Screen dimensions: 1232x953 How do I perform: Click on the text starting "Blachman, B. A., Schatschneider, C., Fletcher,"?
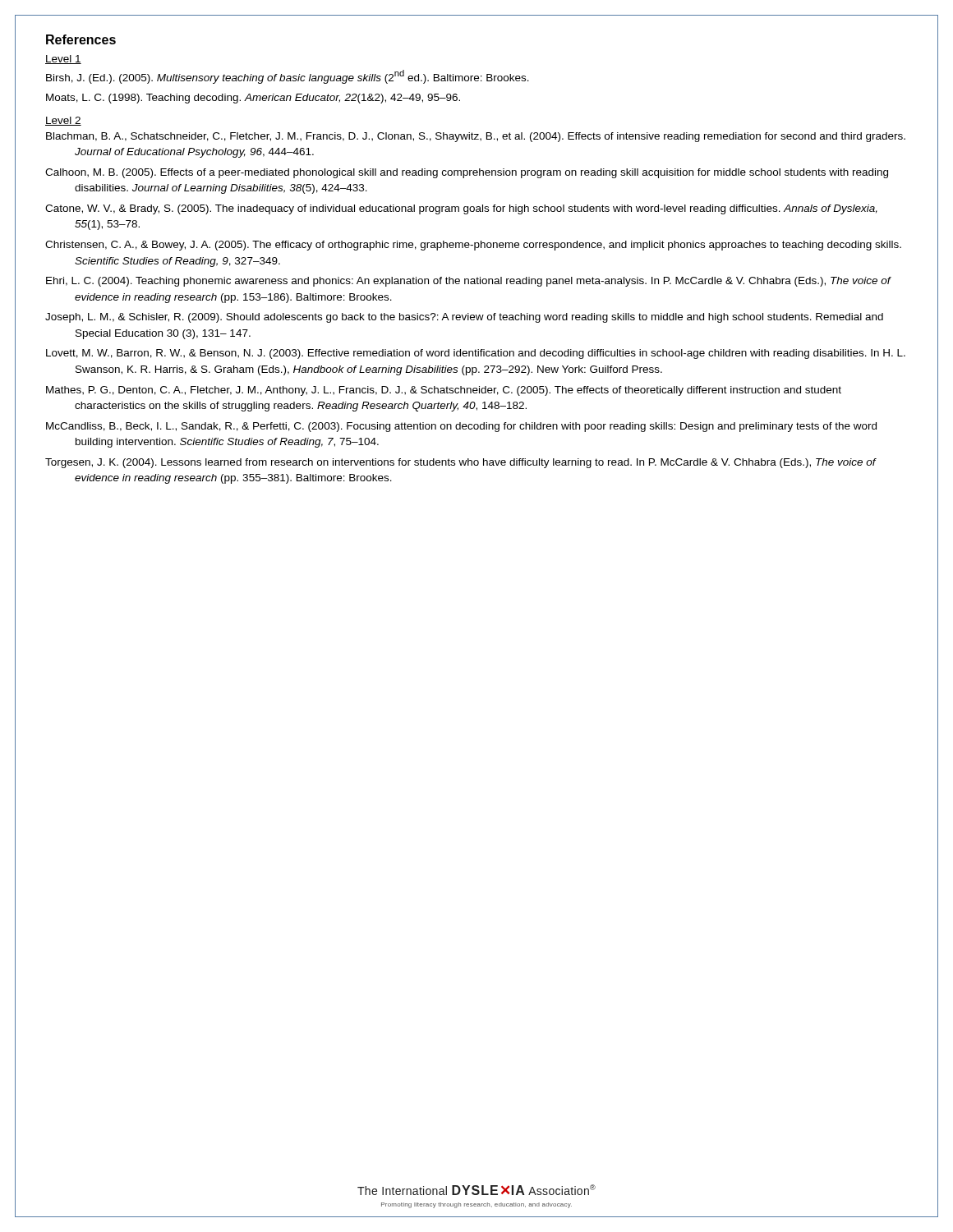[476, 144]
